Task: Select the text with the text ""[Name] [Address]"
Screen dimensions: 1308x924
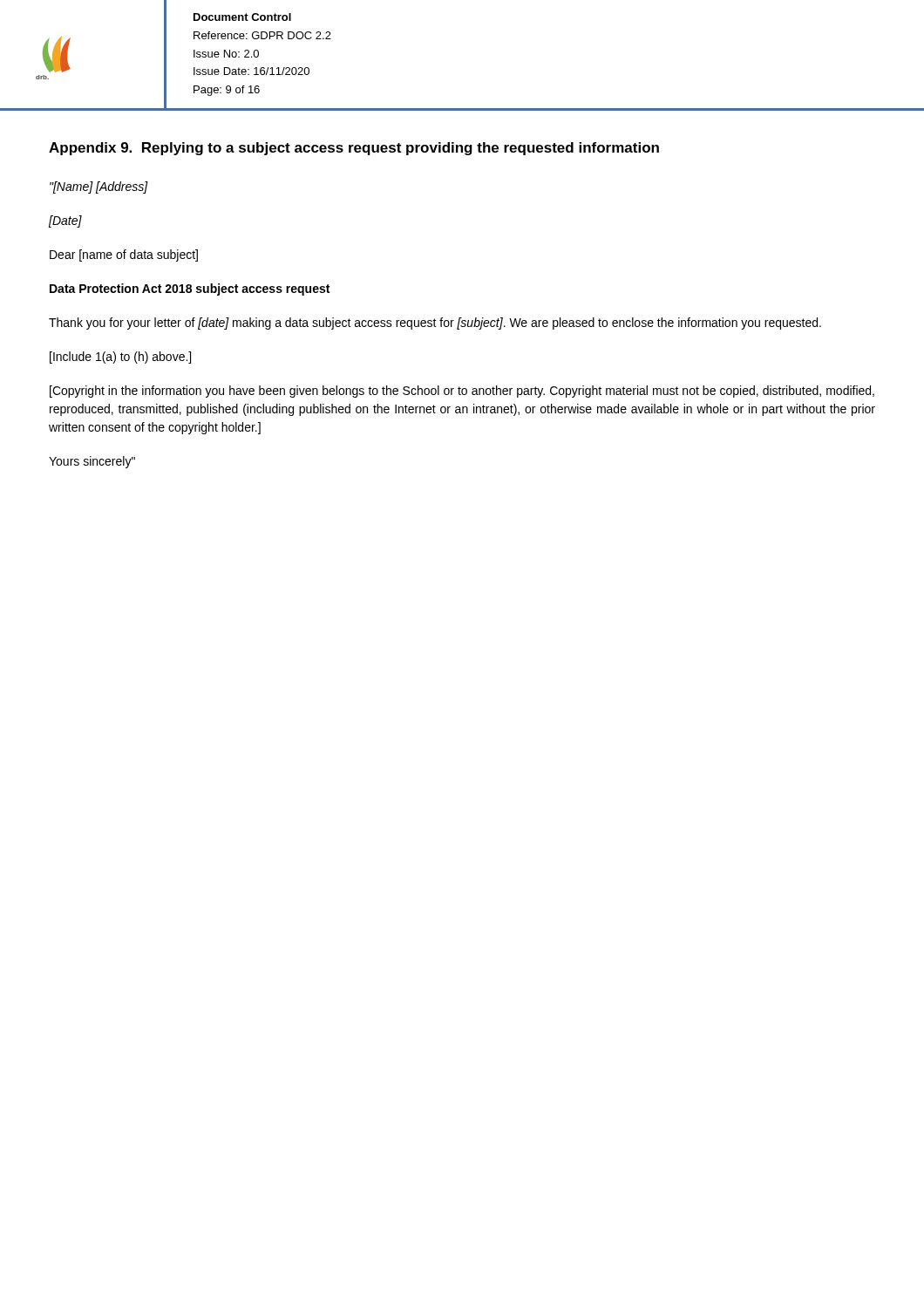Action: pos(98,187)
